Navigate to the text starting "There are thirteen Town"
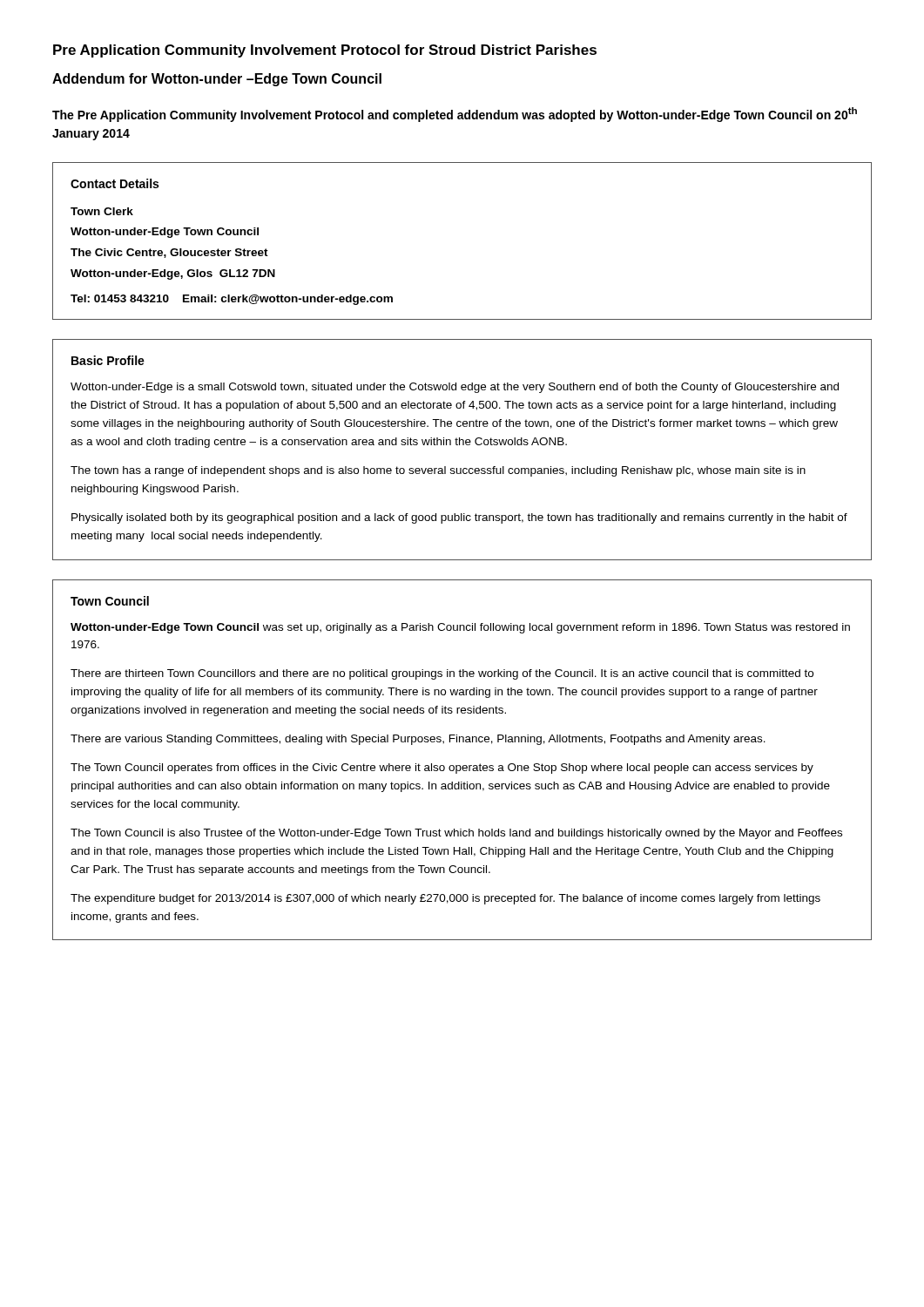Screen dimensions: 1307x924 [444, 692]
